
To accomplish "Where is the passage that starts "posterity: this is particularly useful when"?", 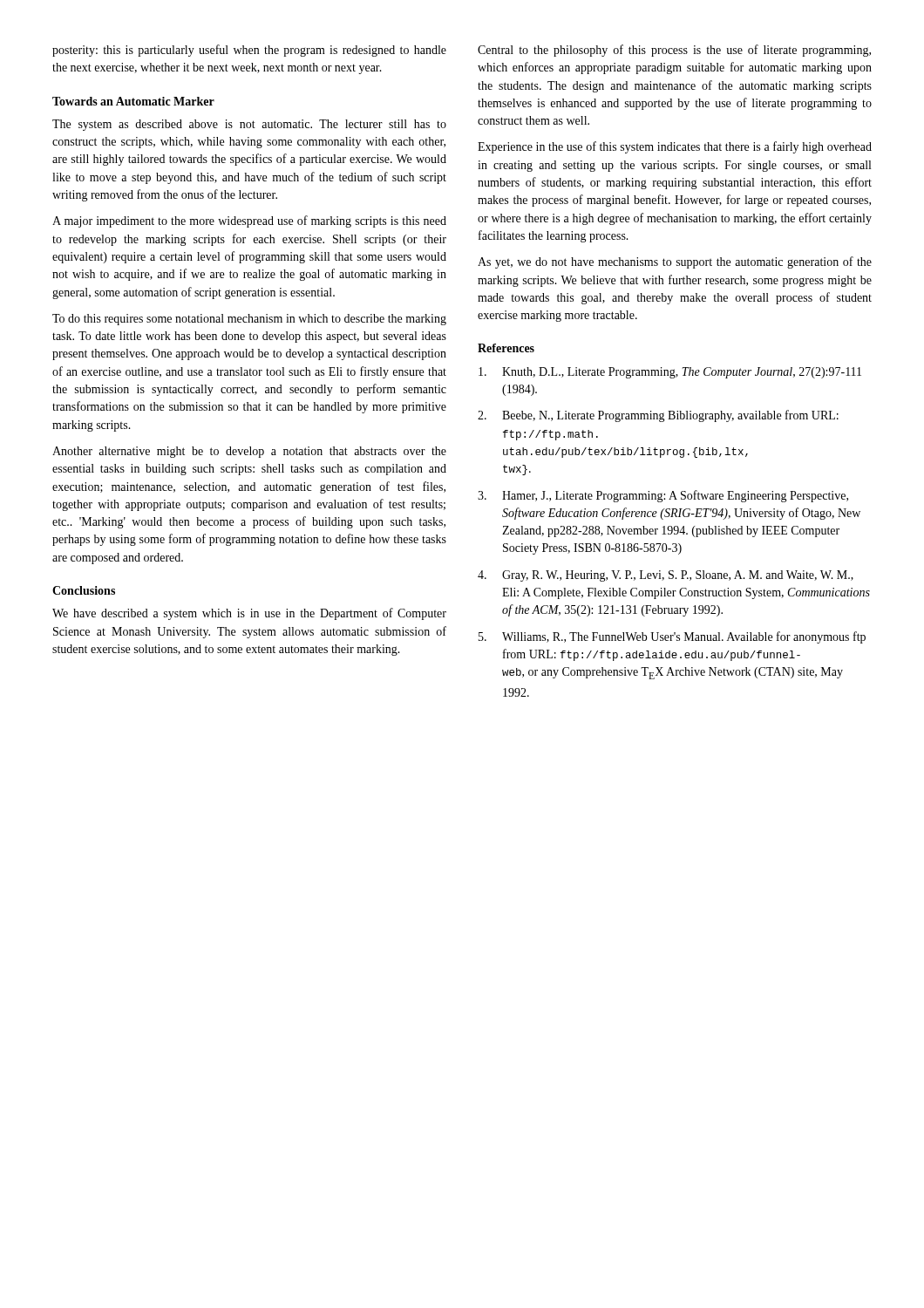I will pyautogui.click(x=249, y=60).
